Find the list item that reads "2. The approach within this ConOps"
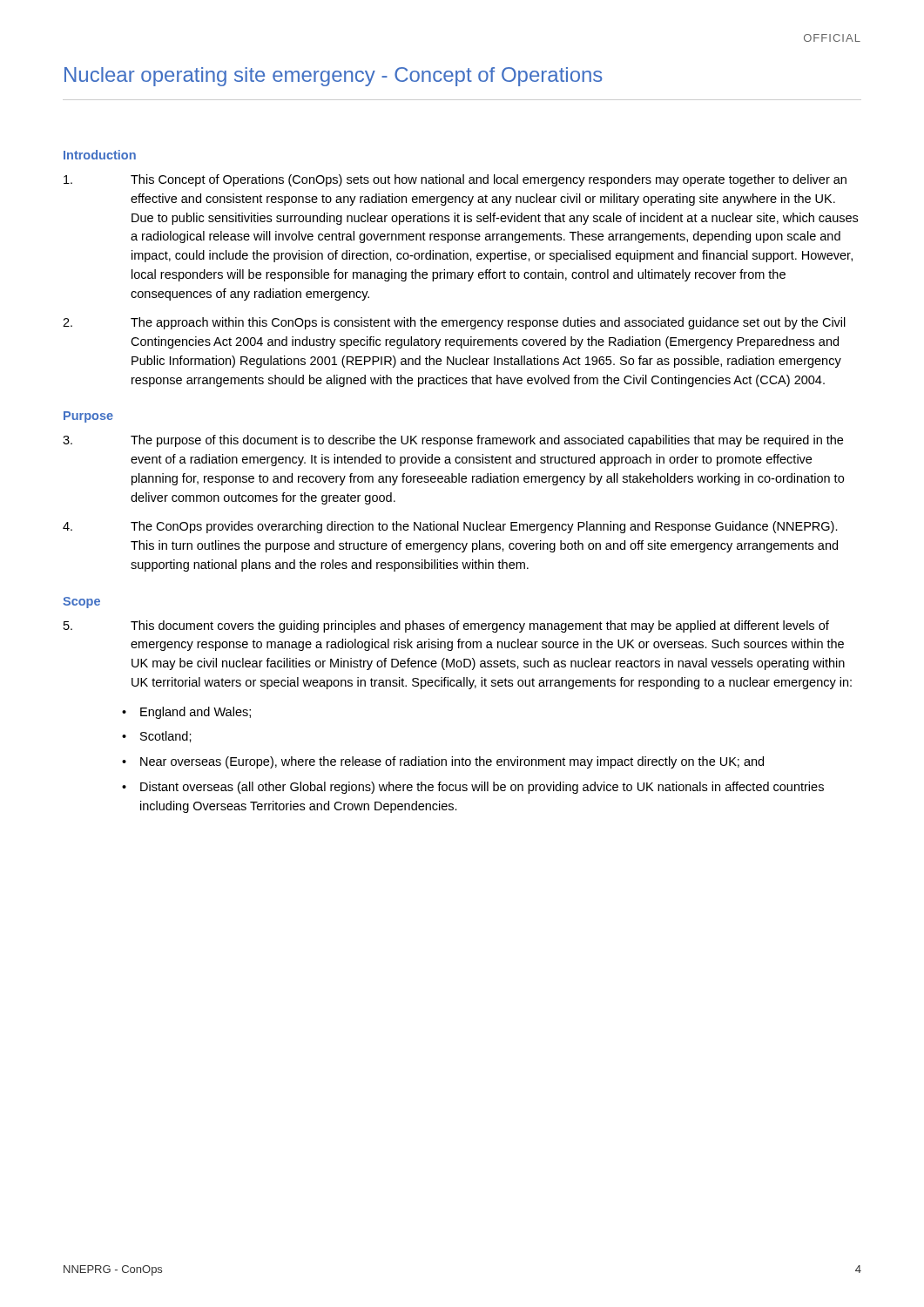 (462, 352)
